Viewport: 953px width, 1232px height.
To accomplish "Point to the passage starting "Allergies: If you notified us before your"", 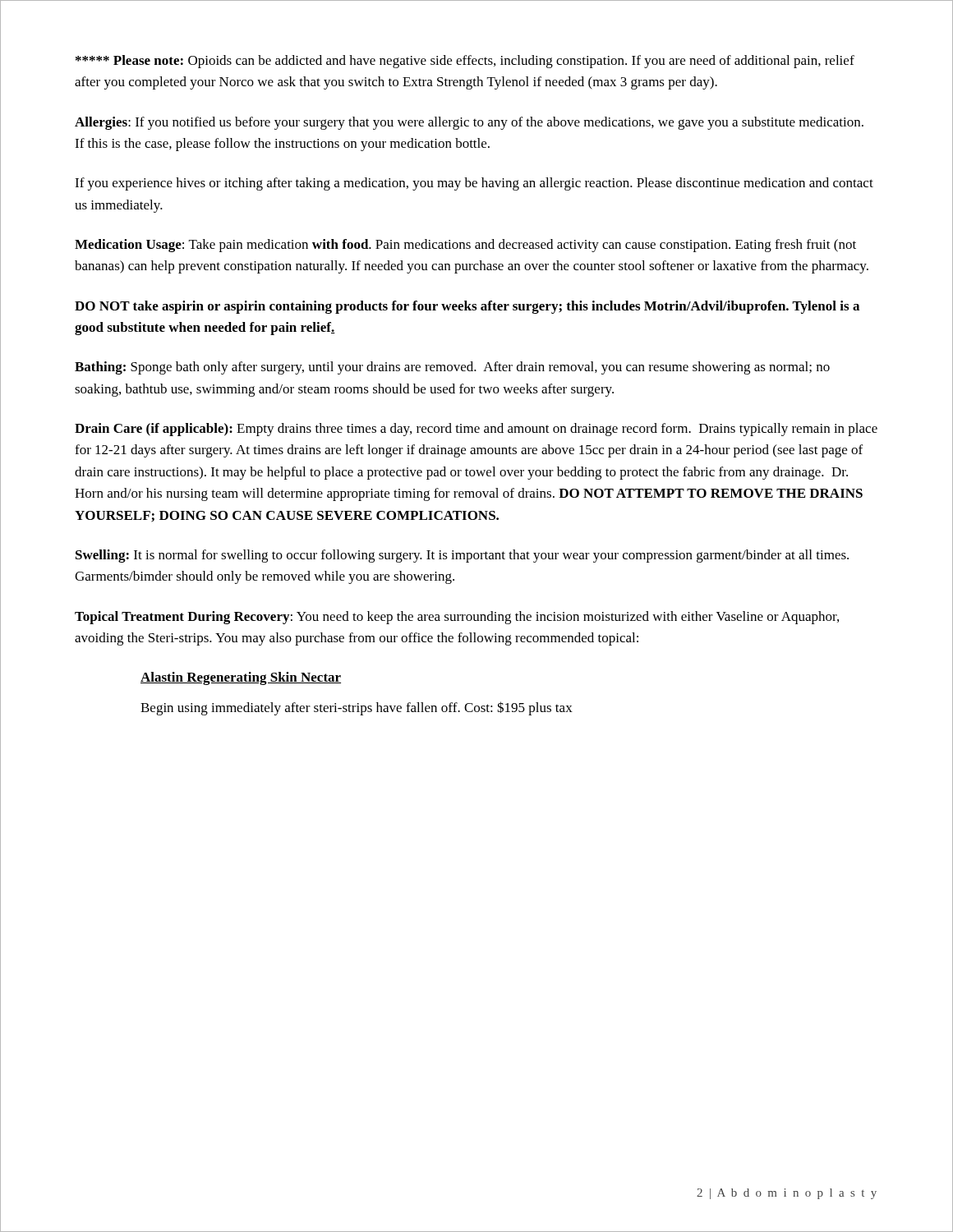I will click(x=471, y=133).
